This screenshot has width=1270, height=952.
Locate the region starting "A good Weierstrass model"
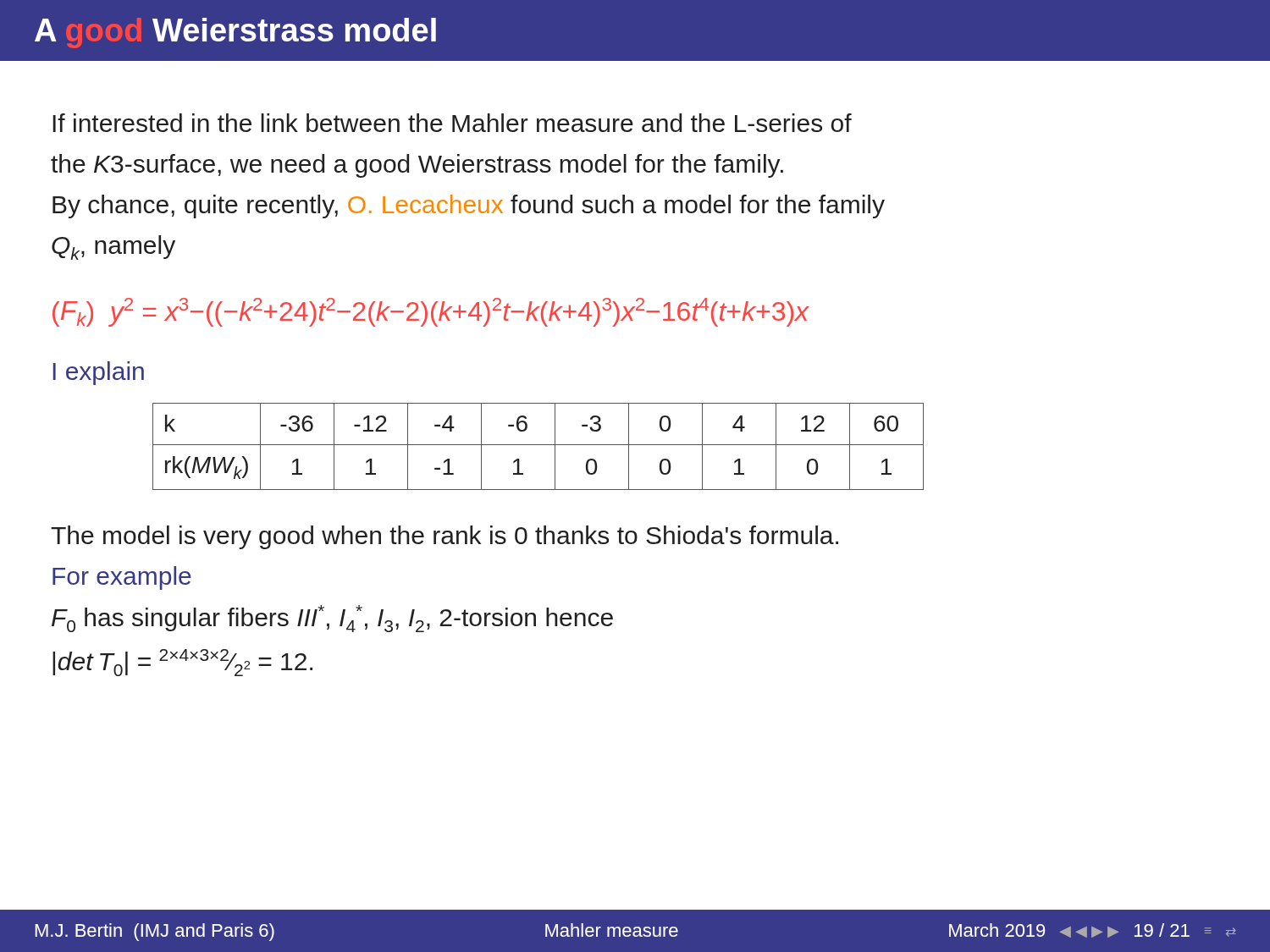(x=236, y=30)
